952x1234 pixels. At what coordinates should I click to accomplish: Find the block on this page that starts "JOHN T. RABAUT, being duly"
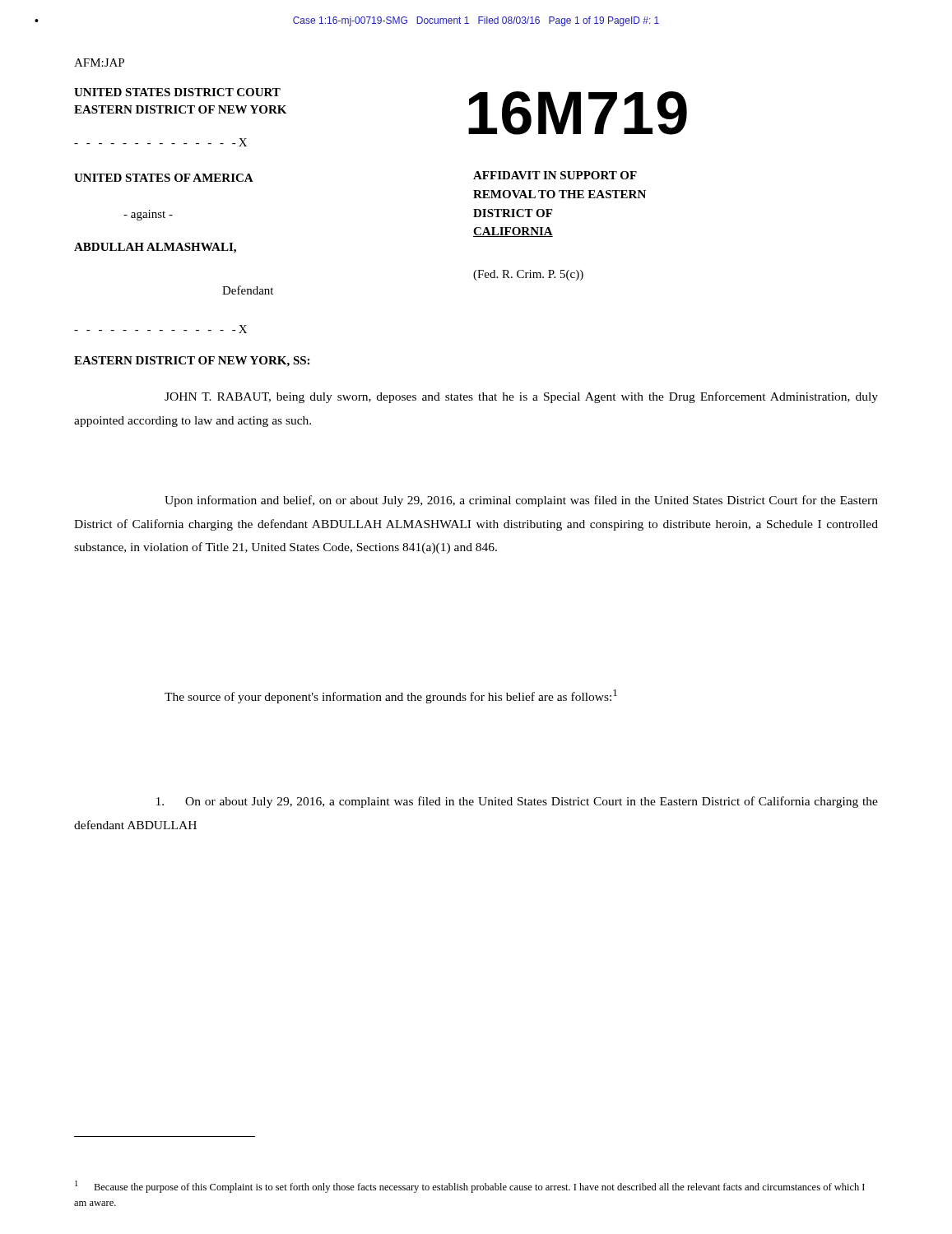(x=476, y=408)
